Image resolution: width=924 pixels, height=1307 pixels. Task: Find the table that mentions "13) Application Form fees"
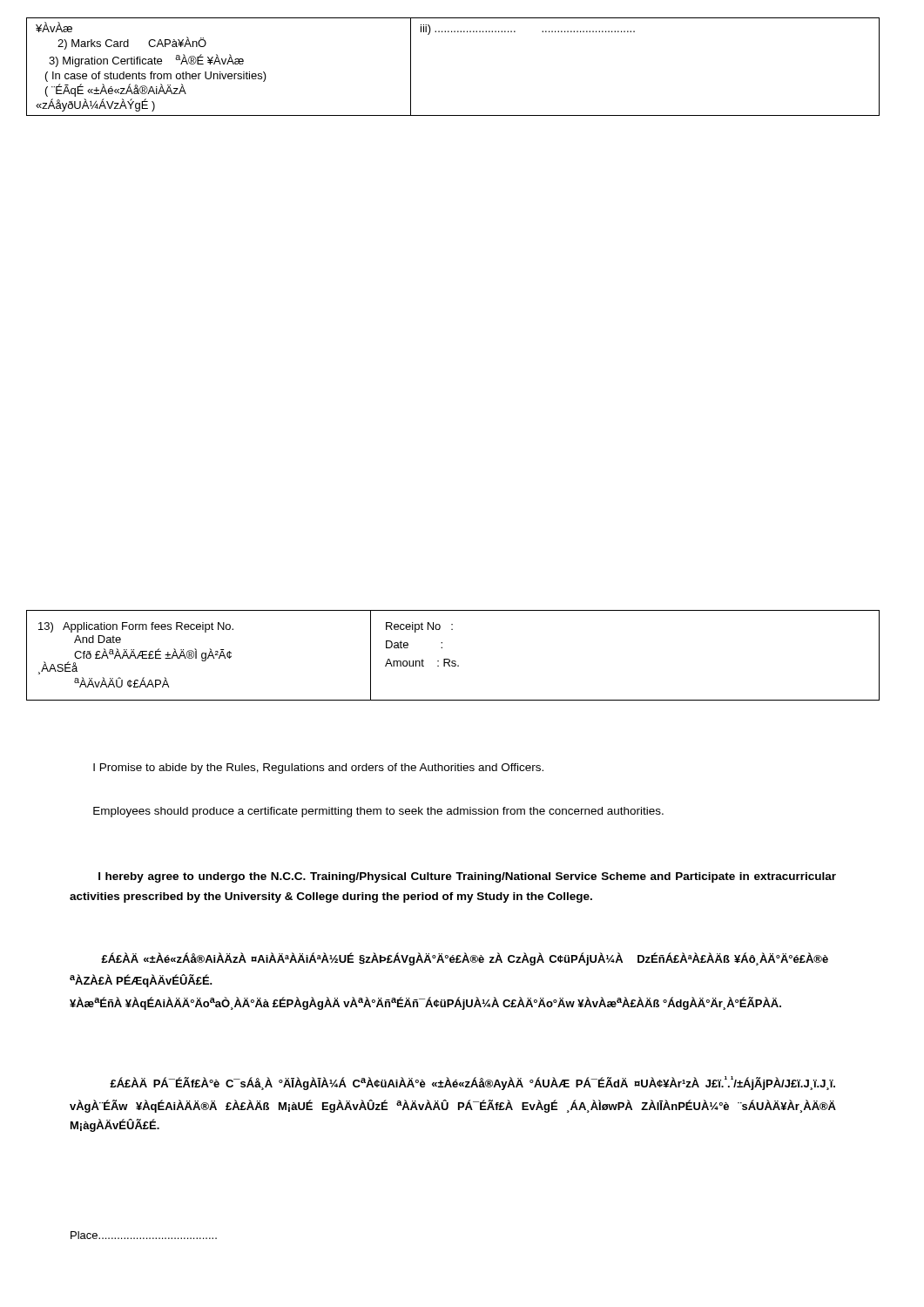click(453, 655)
